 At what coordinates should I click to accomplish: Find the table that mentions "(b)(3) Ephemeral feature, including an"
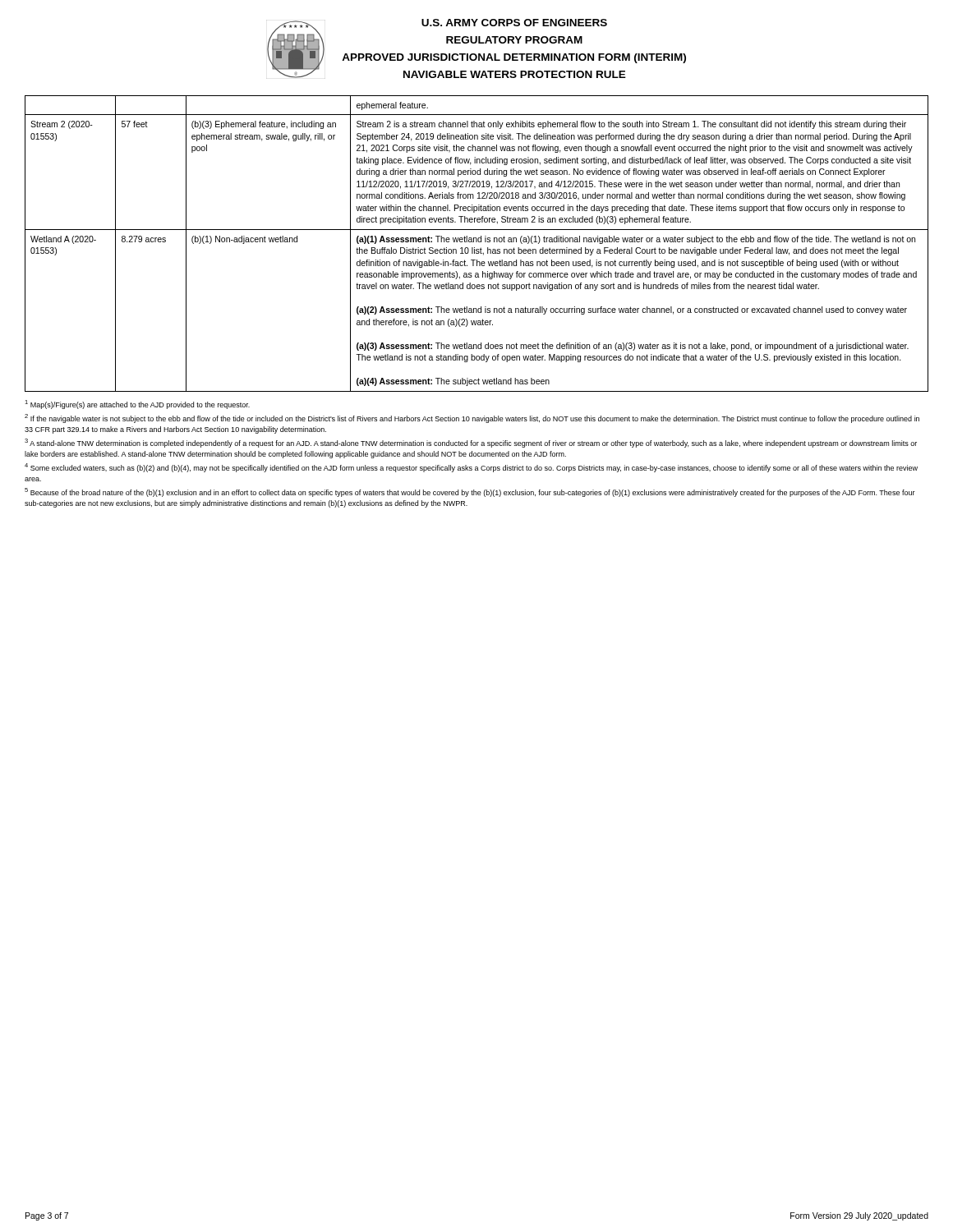[x=476, y=243]
